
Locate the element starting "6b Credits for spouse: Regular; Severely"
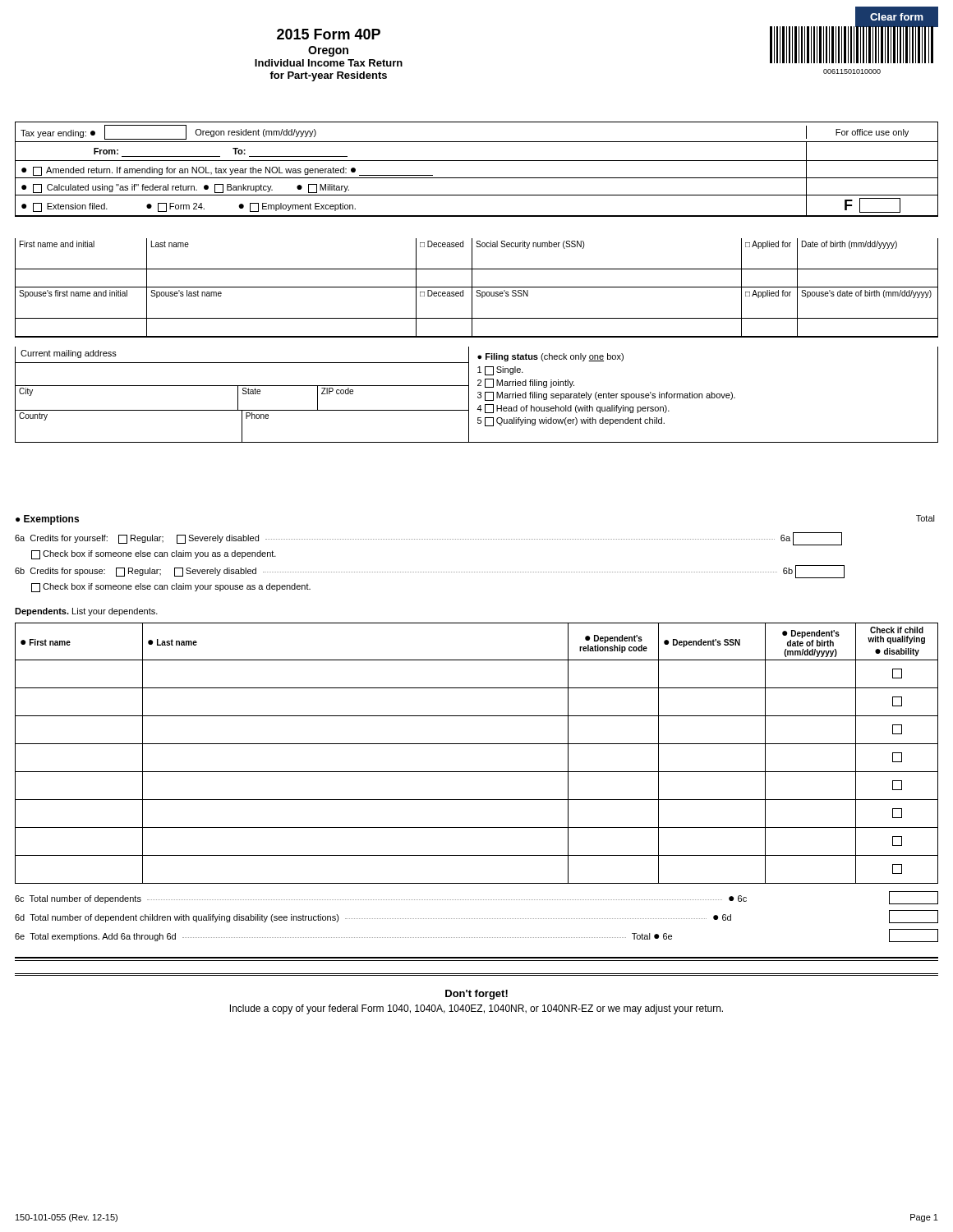430,572
